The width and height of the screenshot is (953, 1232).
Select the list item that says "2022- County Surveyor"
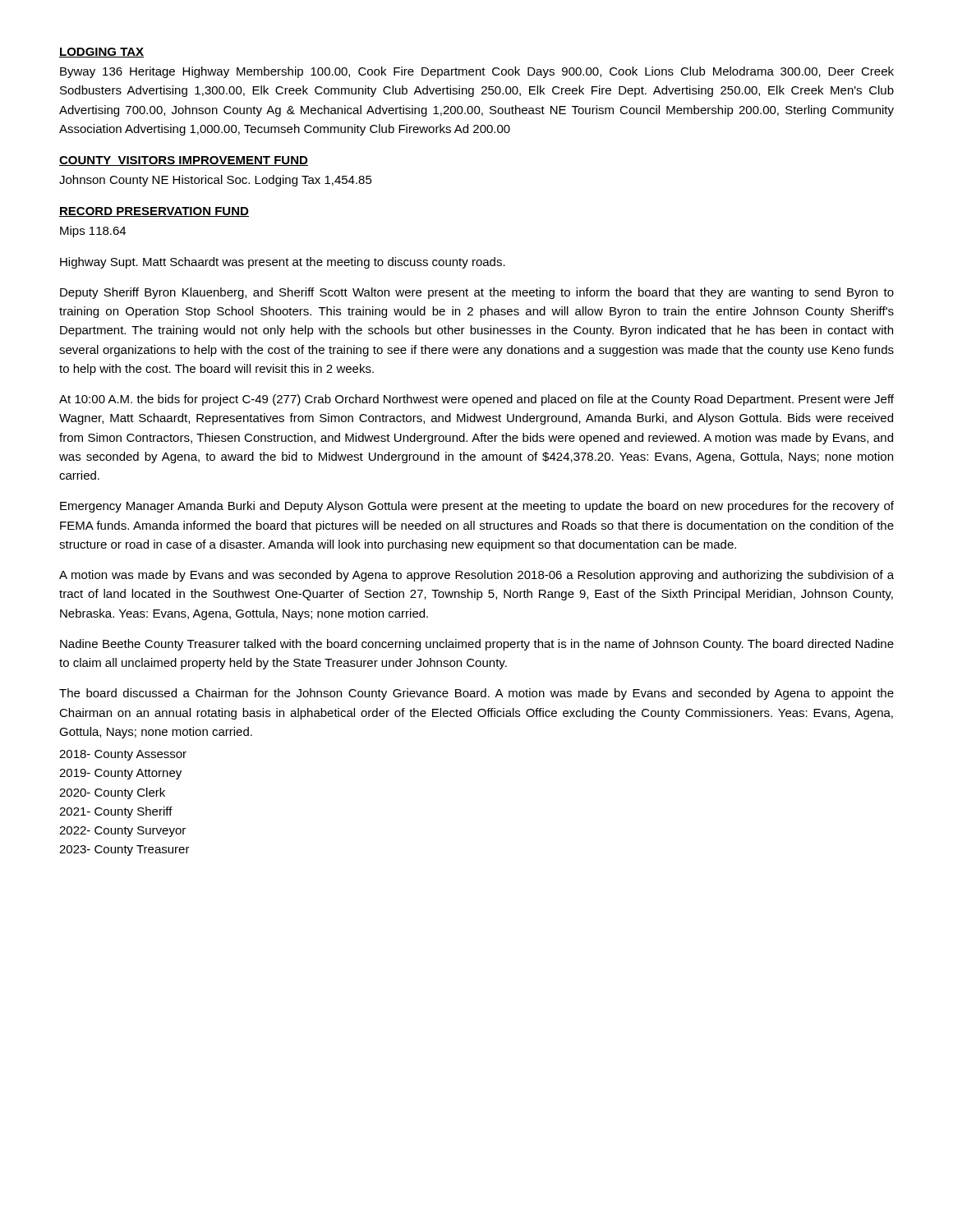click(x=123, y=830)
